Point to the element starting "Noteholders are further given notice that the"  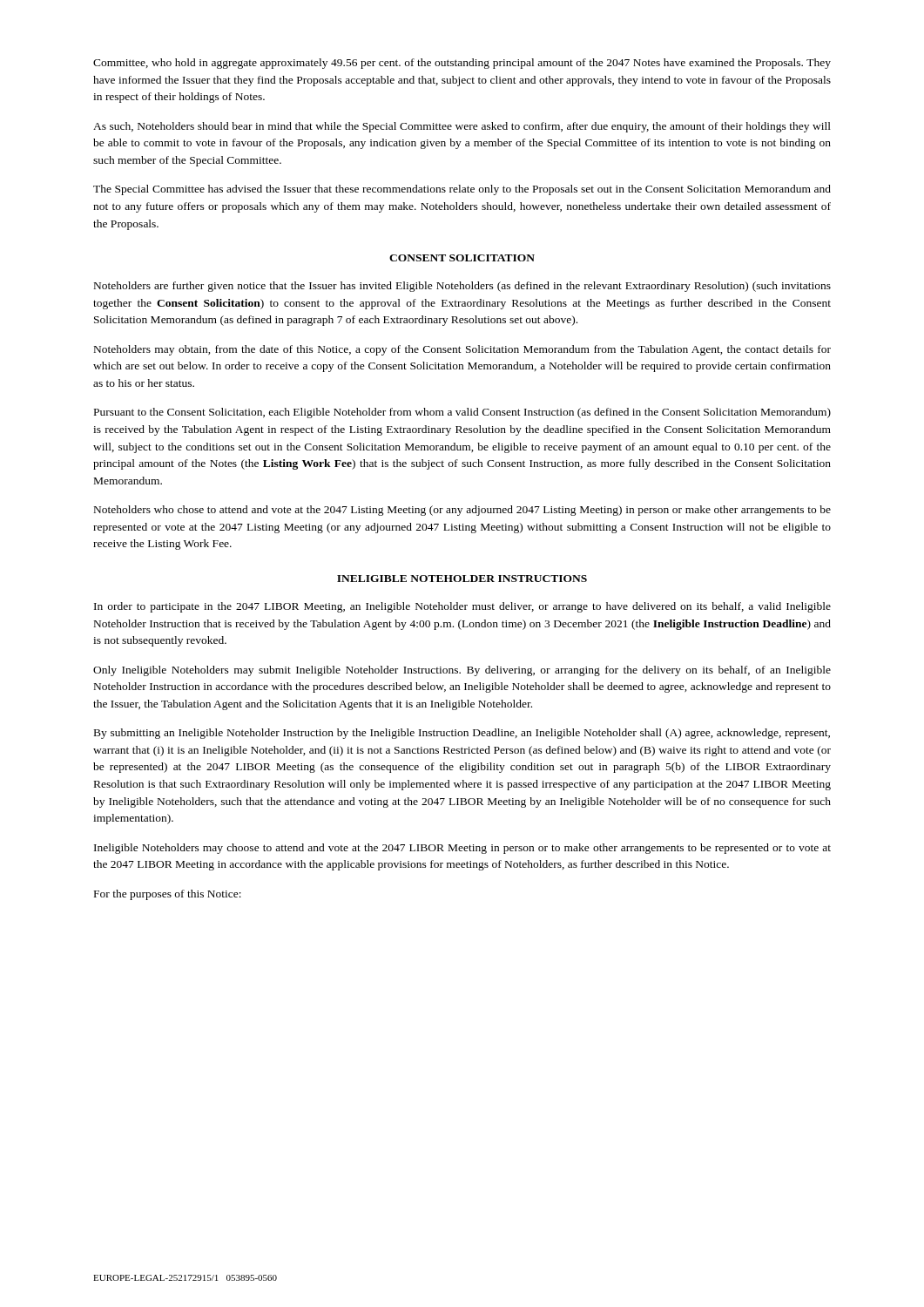pos(462,303)
